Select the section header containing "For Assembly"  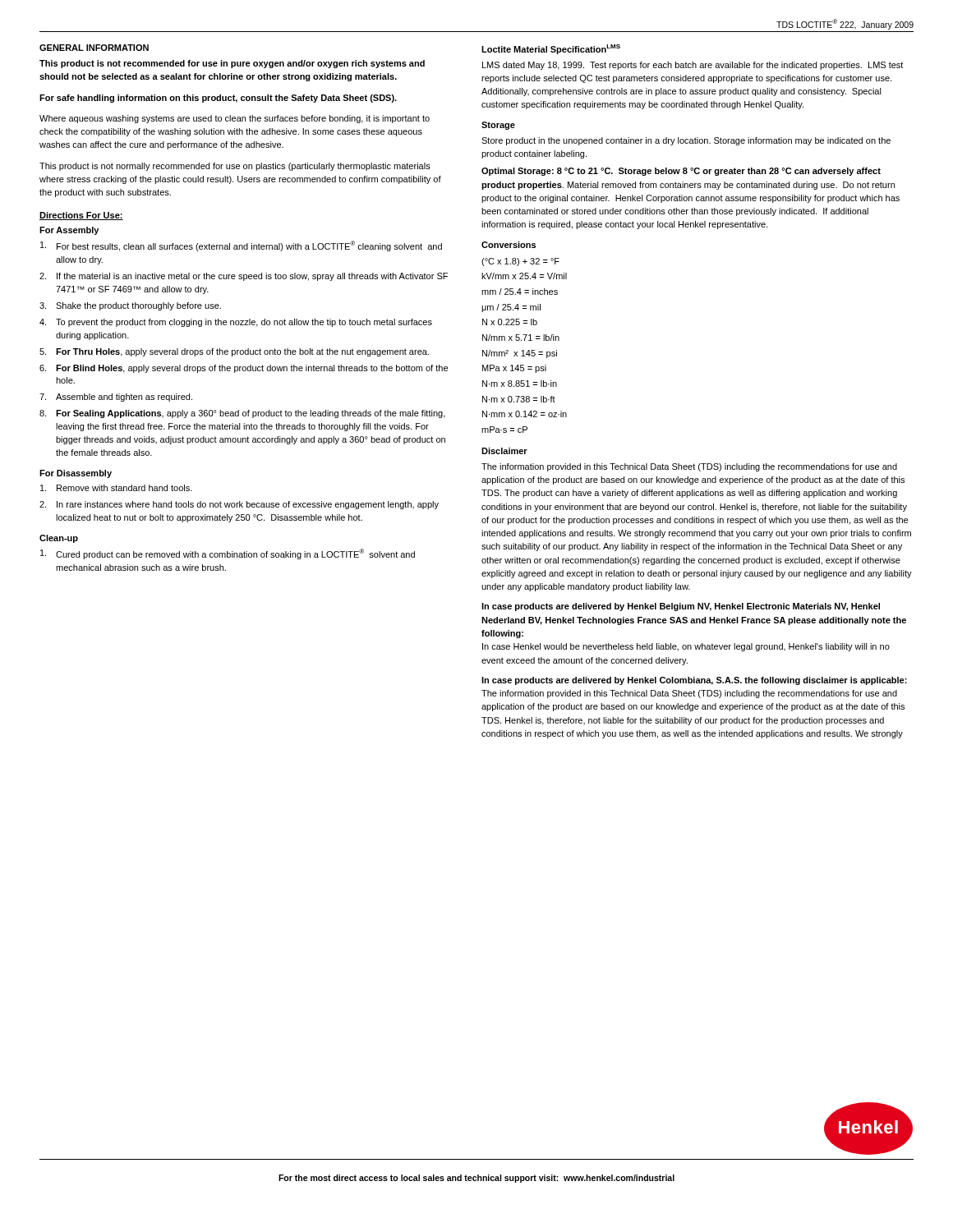click(x=69, y=230)
